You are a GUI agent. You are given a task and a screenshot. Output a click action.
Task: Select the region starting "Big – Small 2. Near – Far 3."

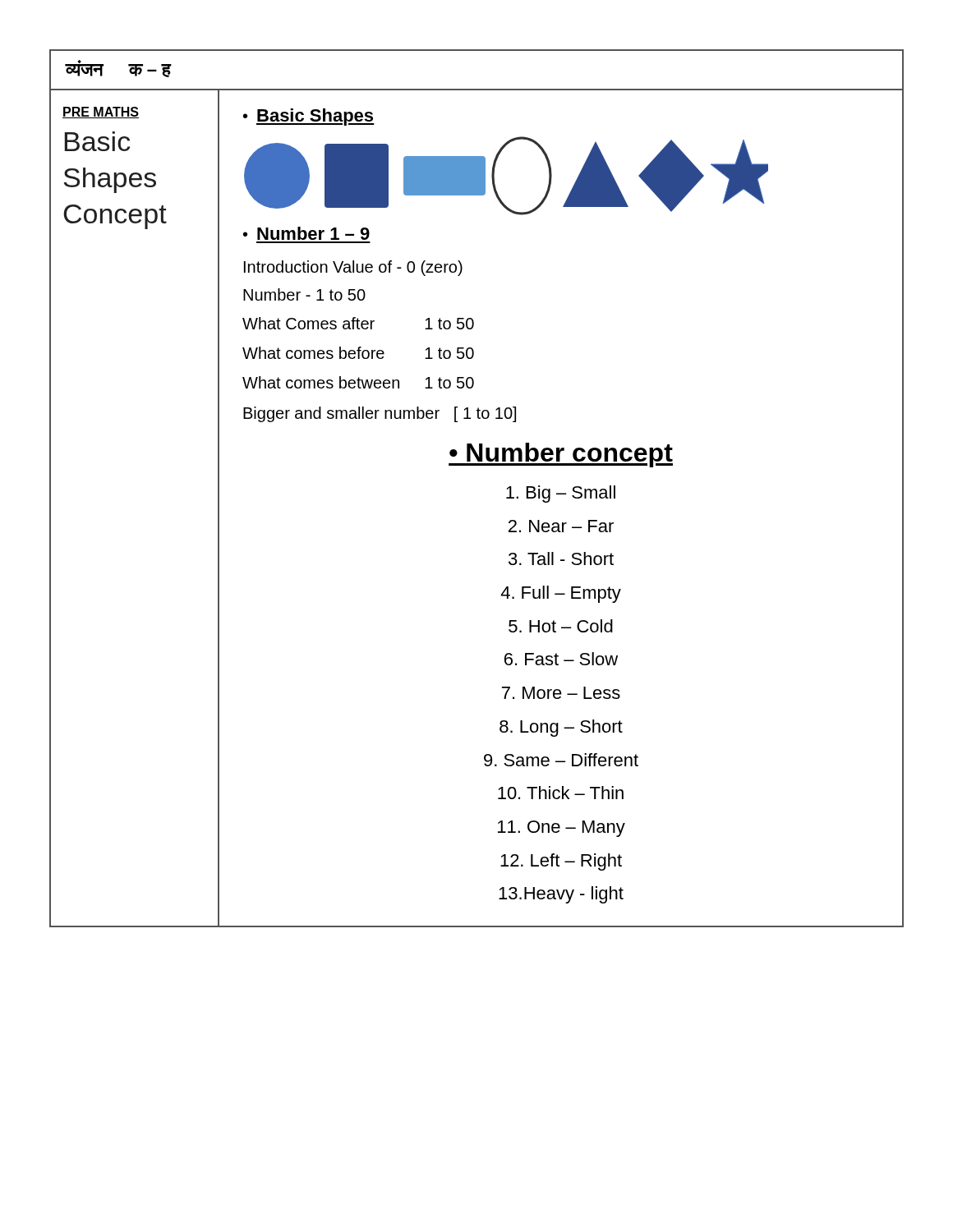(561, 693)
